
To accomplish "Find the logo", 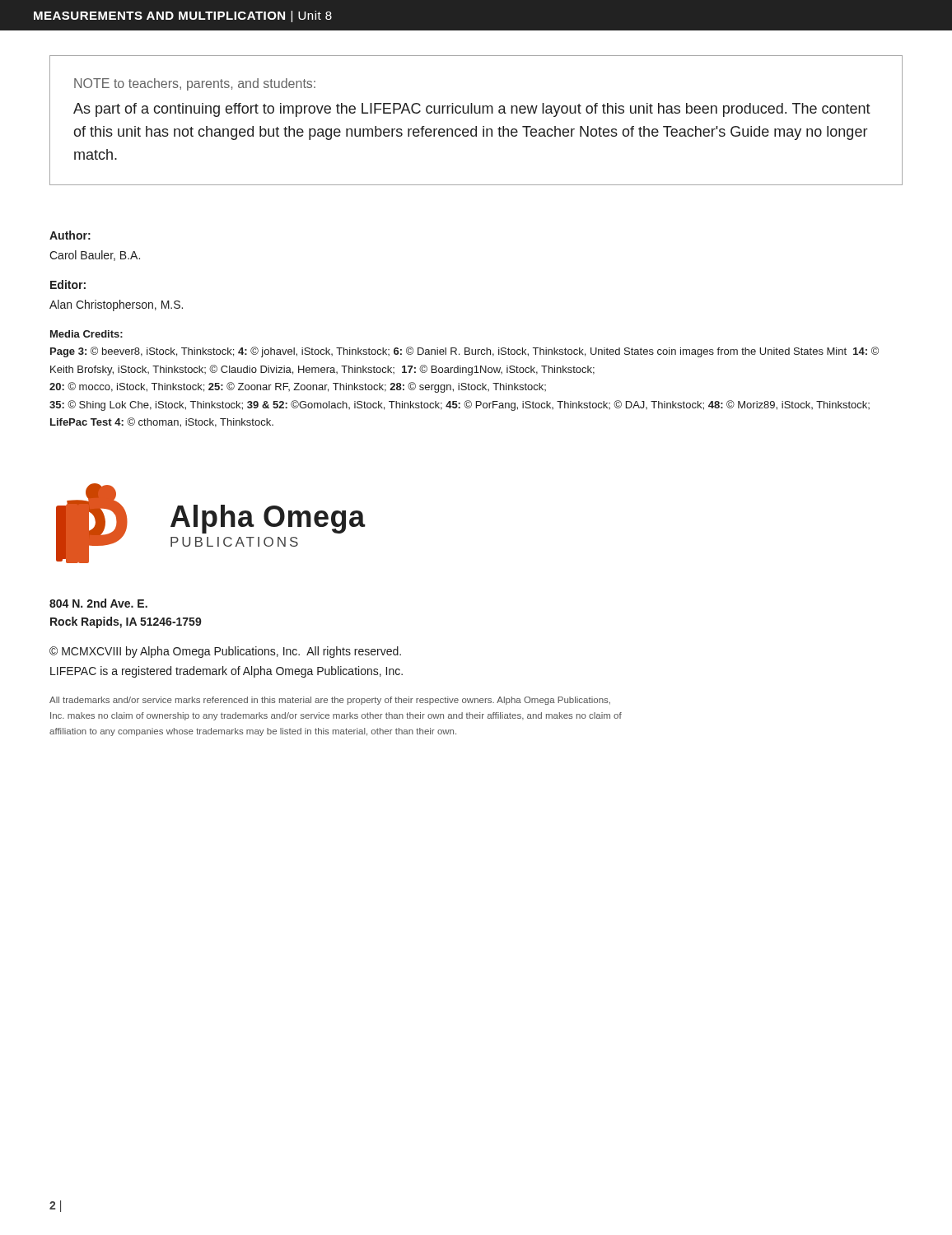I will click(476, 526).
